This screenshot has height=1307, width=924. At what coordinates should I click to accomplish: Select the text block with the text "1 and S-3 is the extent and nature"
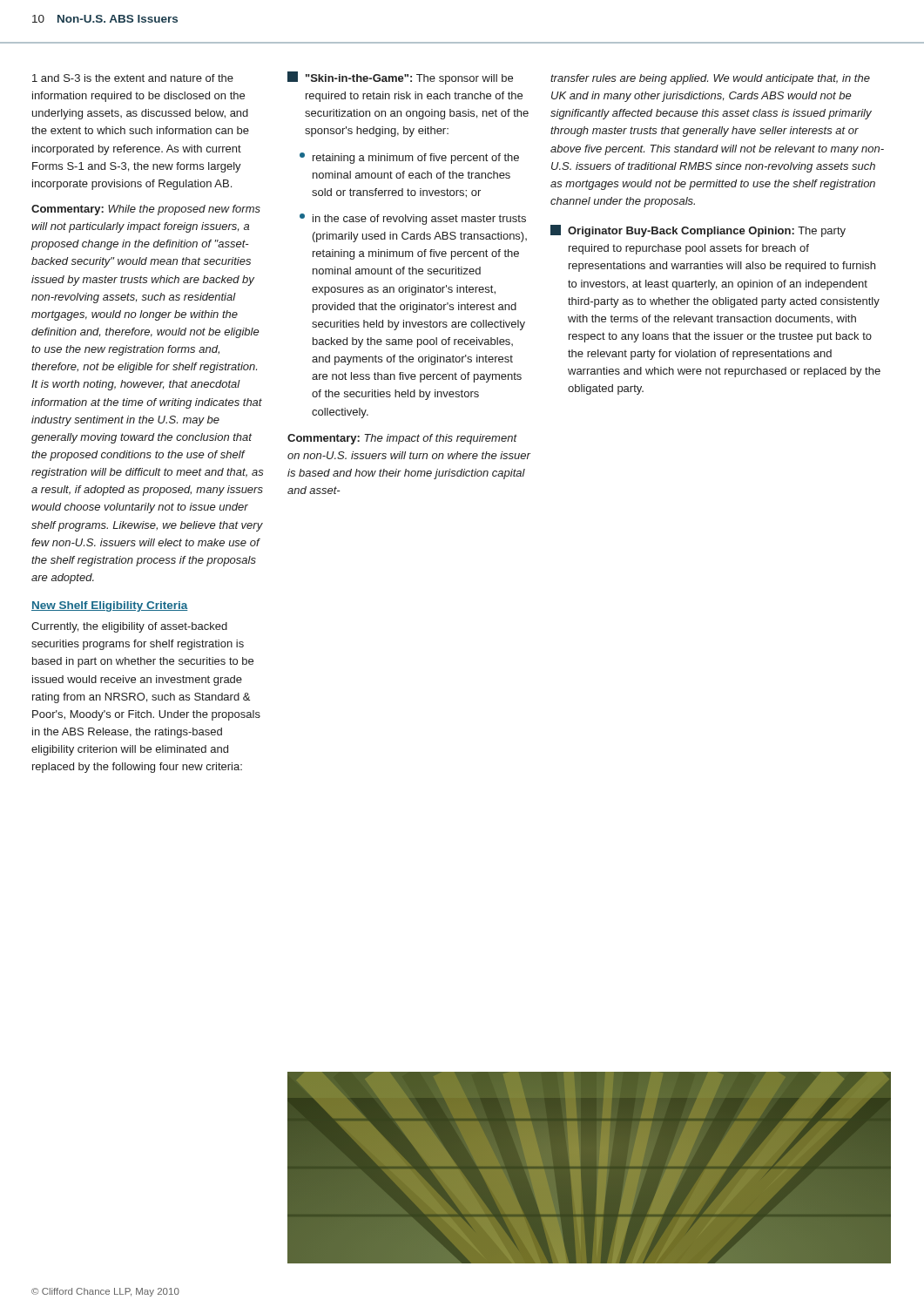[140, 131]
